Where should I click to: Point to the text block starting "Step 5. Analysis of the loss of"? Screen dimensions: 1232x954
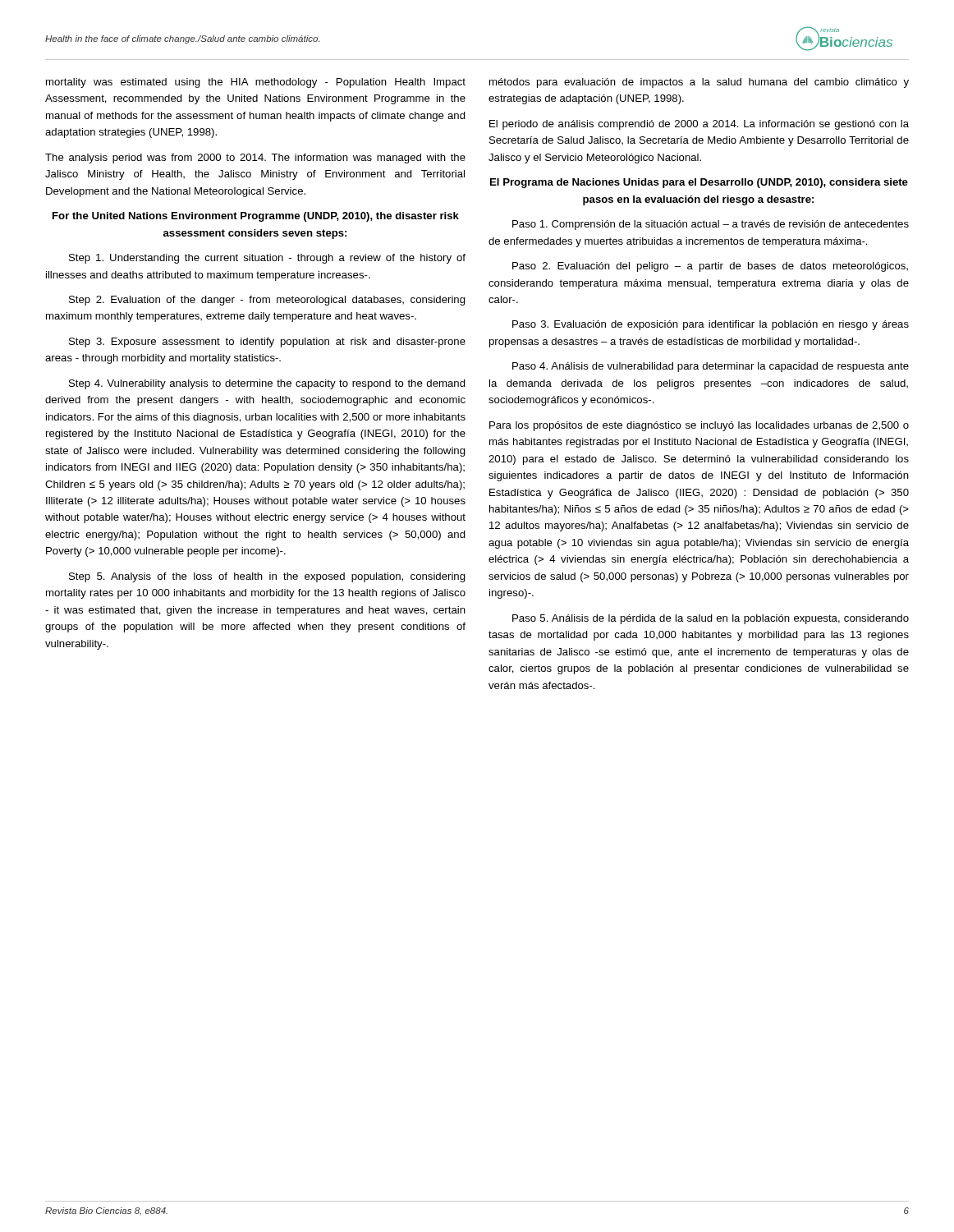255,610
